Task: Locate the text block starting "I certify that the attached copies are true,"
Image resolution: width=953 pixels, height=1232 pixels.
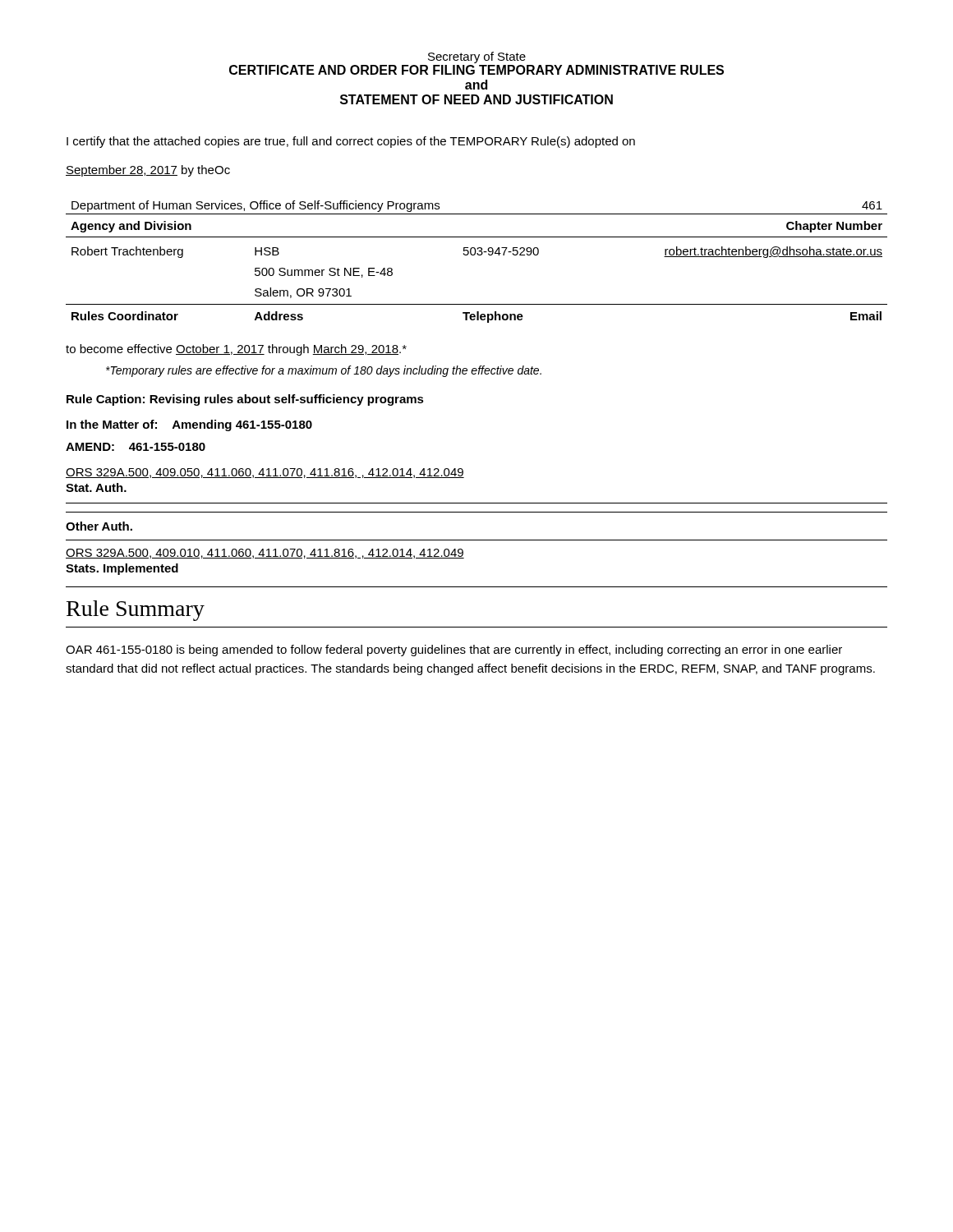Action: coord(351,141)
